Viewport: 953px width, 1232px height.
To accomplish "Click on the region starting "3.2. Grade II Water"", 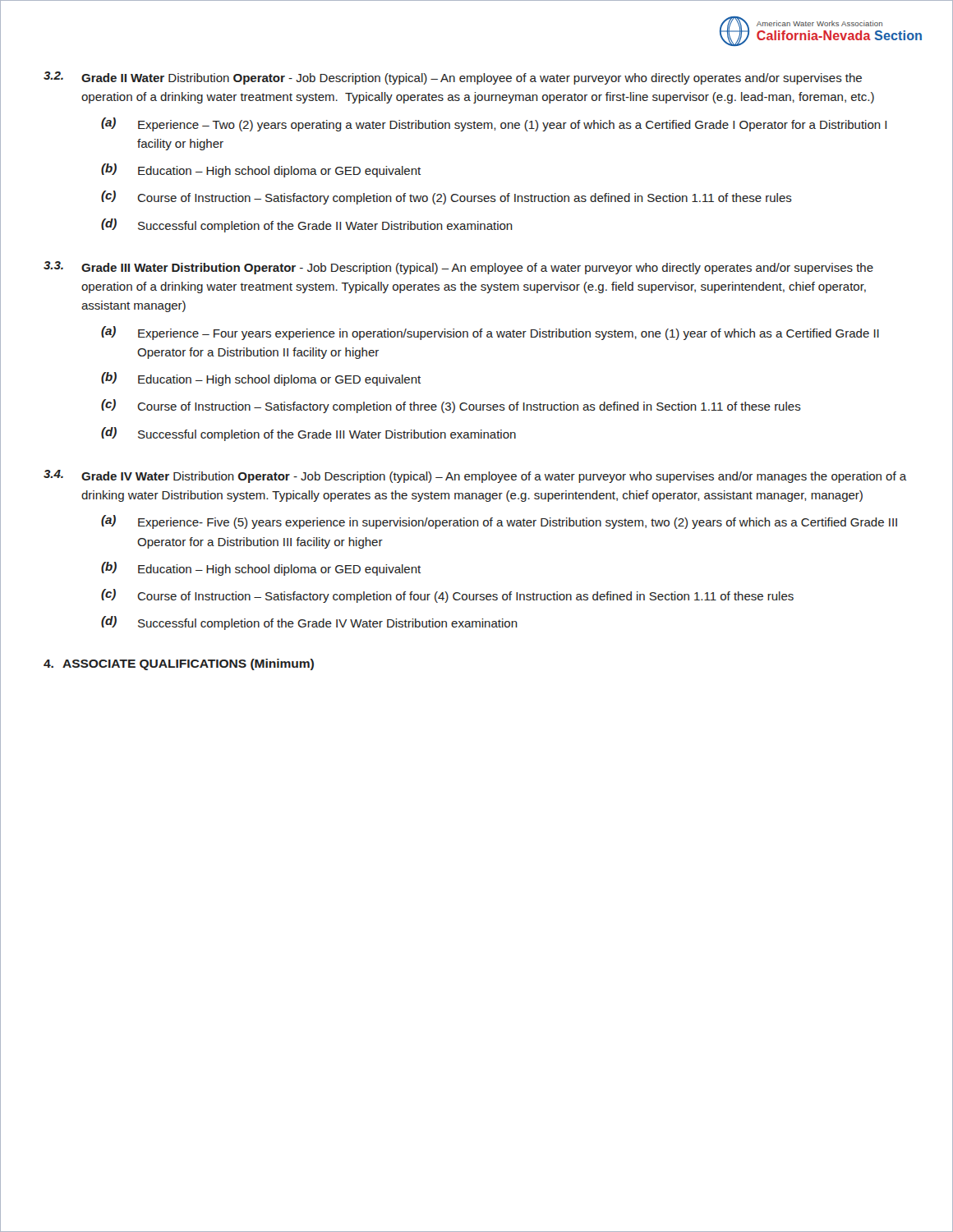I will [x=453, y=78].
